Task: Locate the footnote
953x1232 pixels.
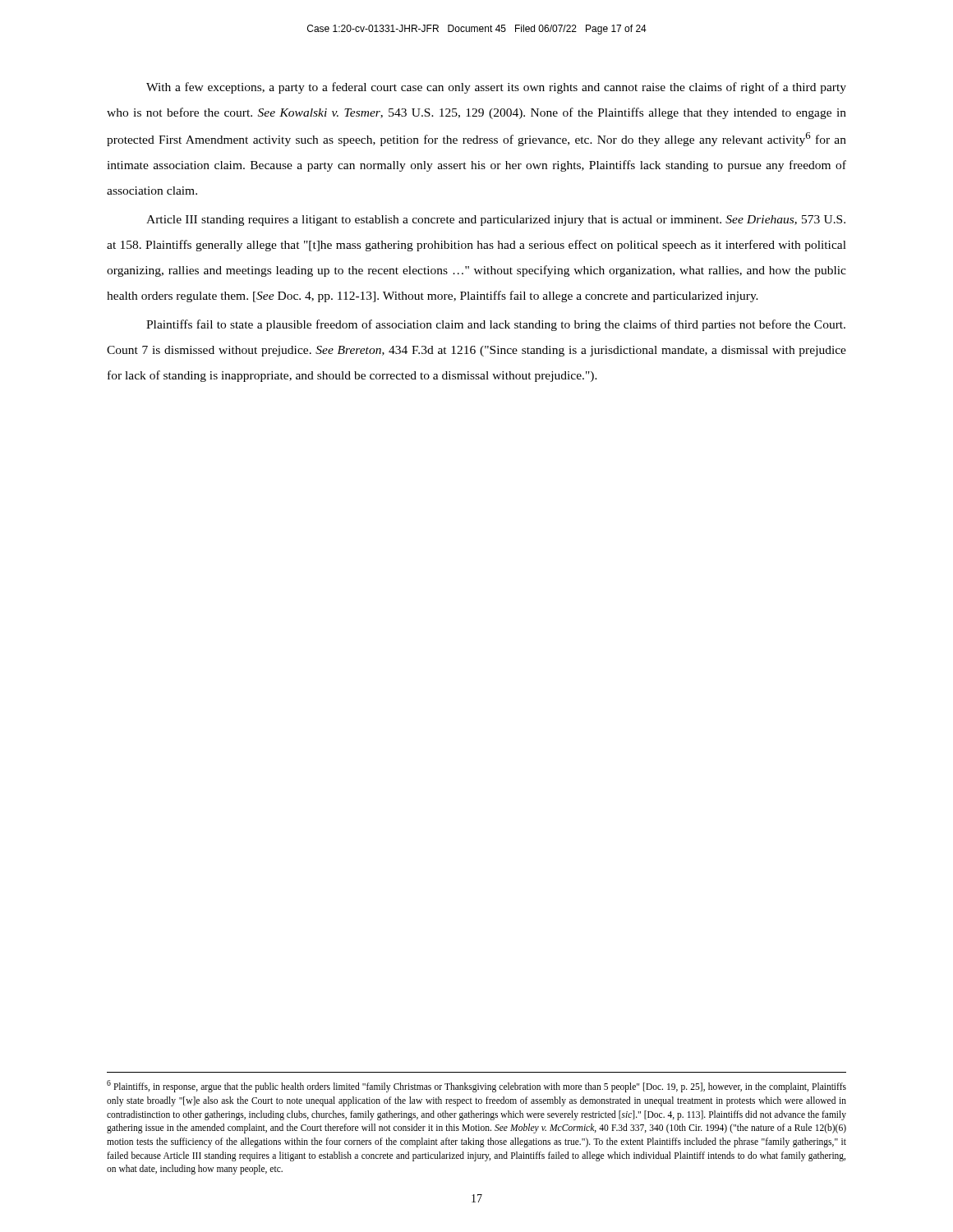Action: coord(476,1126)
